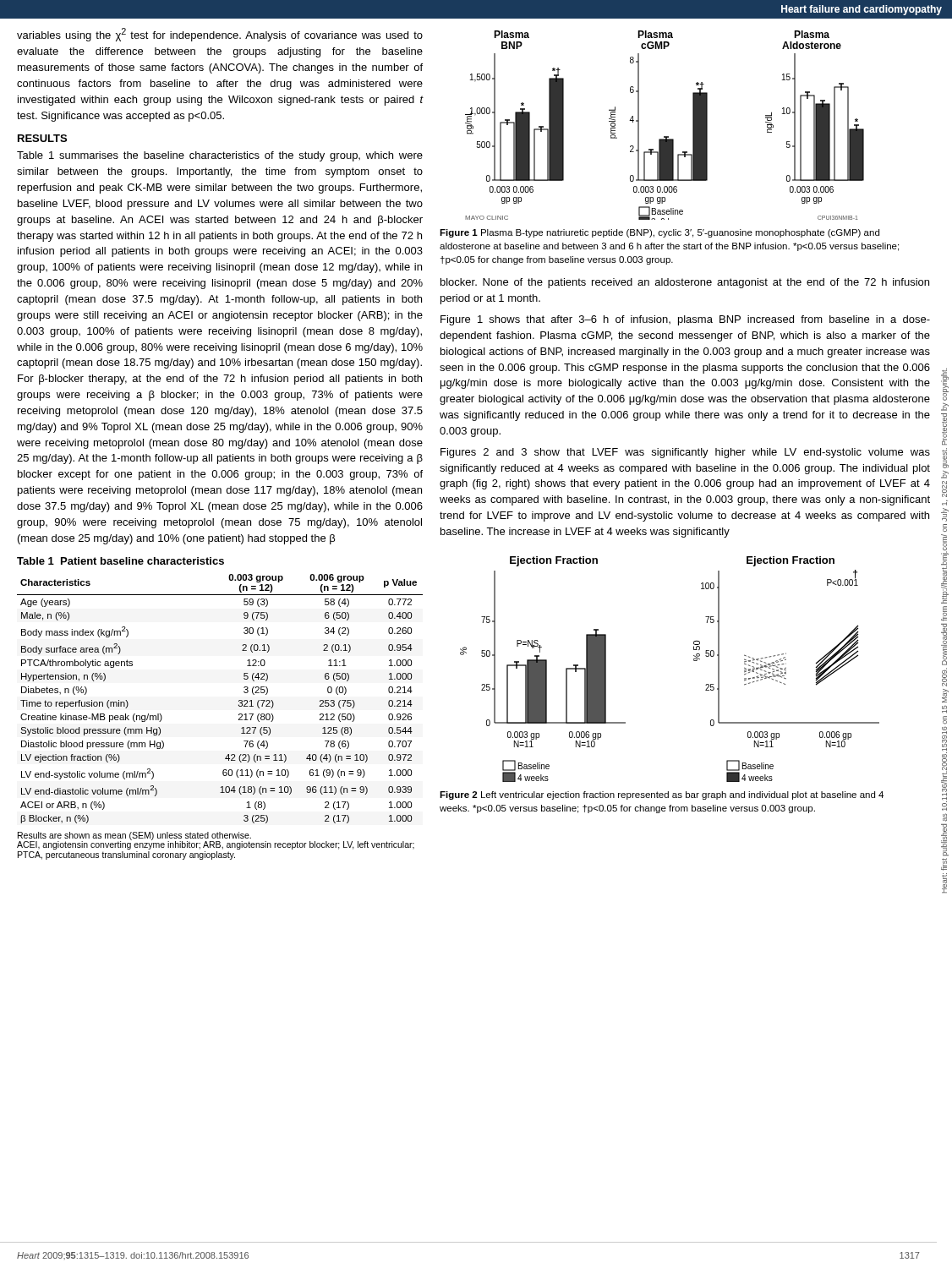Click on the bar chart
This screenshot has height=1268, width=952.
click(x=685, y=124)
